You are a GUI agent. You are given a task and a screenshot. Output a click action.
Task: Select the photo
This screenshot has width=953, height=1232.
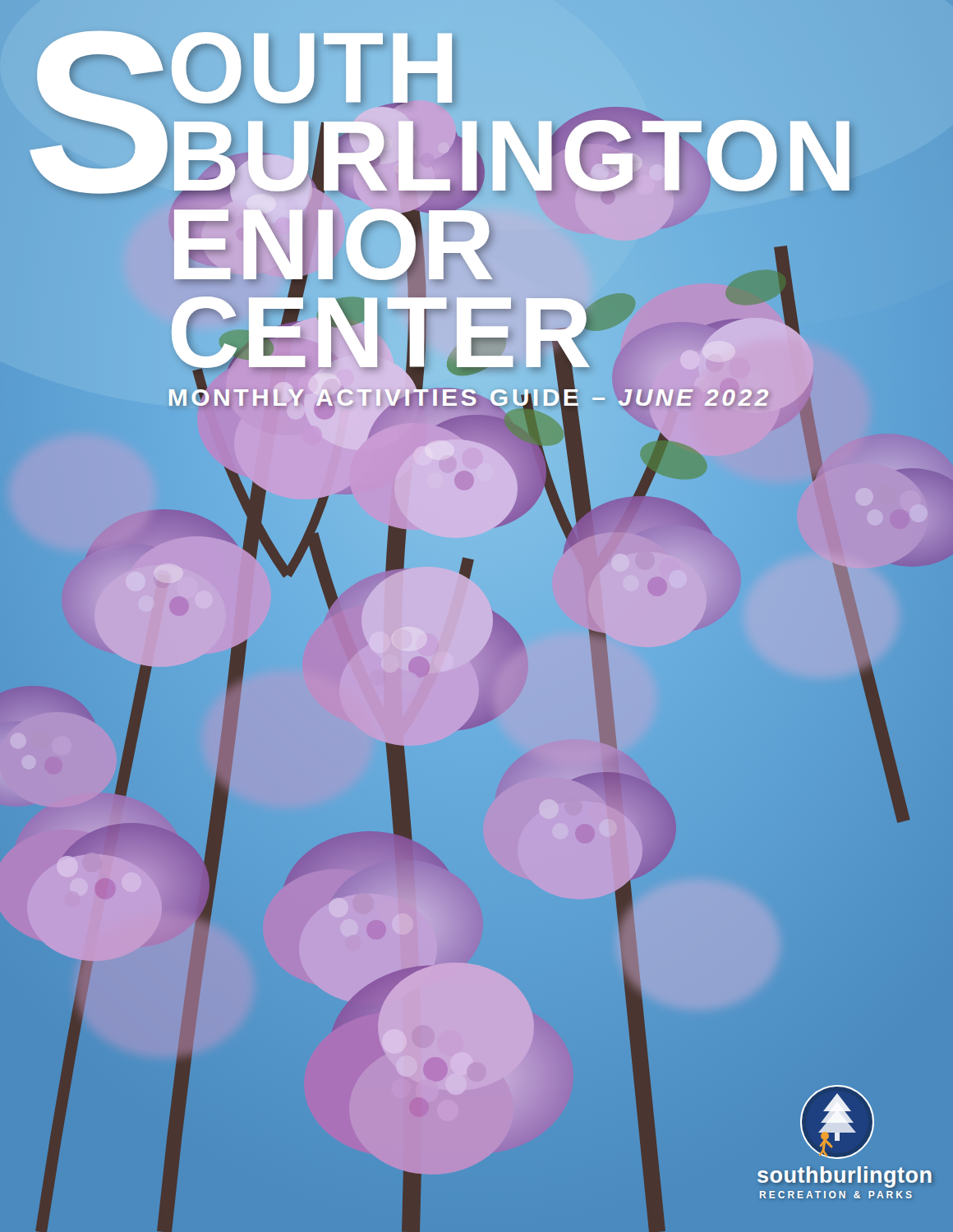476,616
